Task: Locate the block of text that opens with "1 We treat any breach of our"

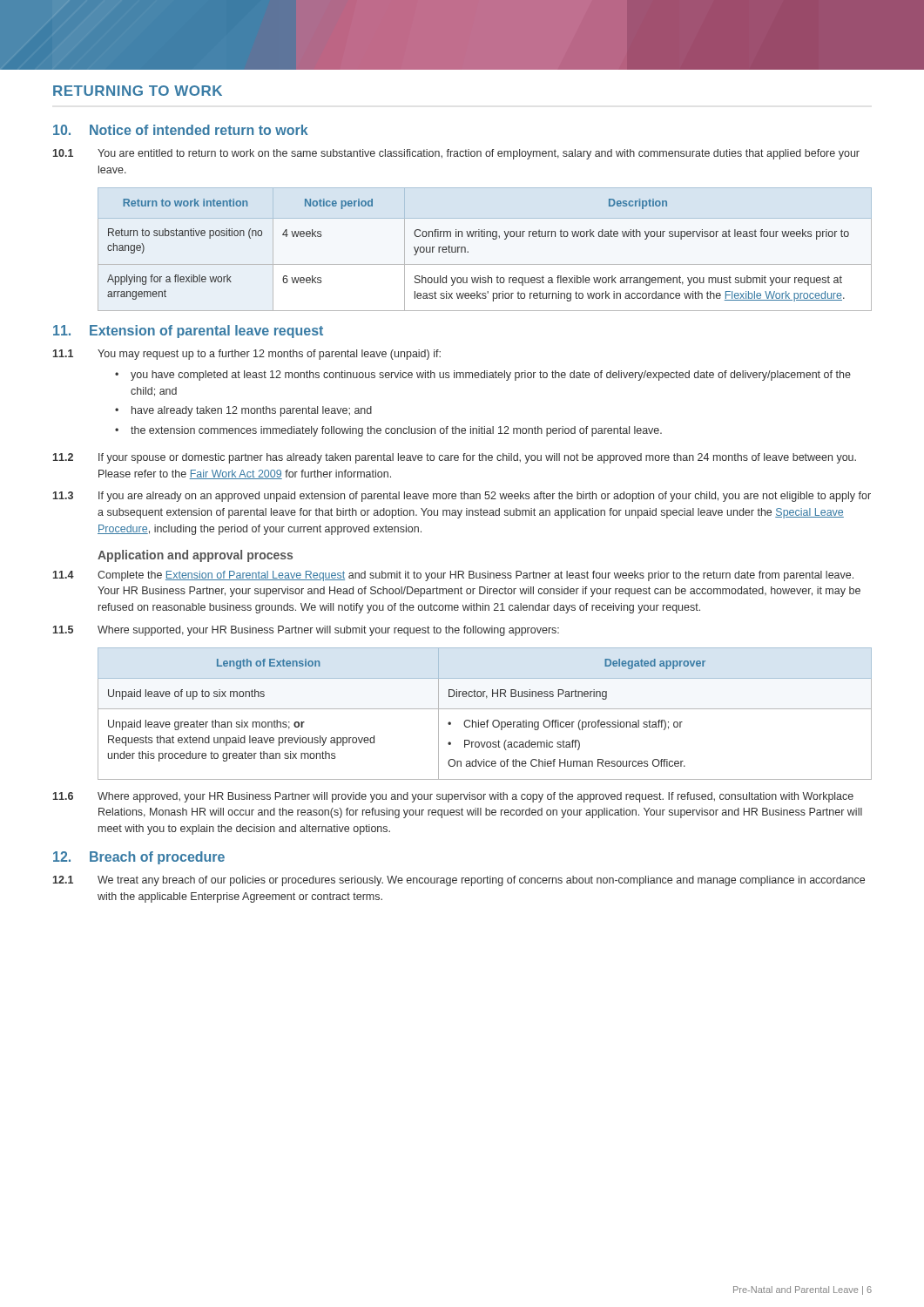Action: [x=462, y=888]
